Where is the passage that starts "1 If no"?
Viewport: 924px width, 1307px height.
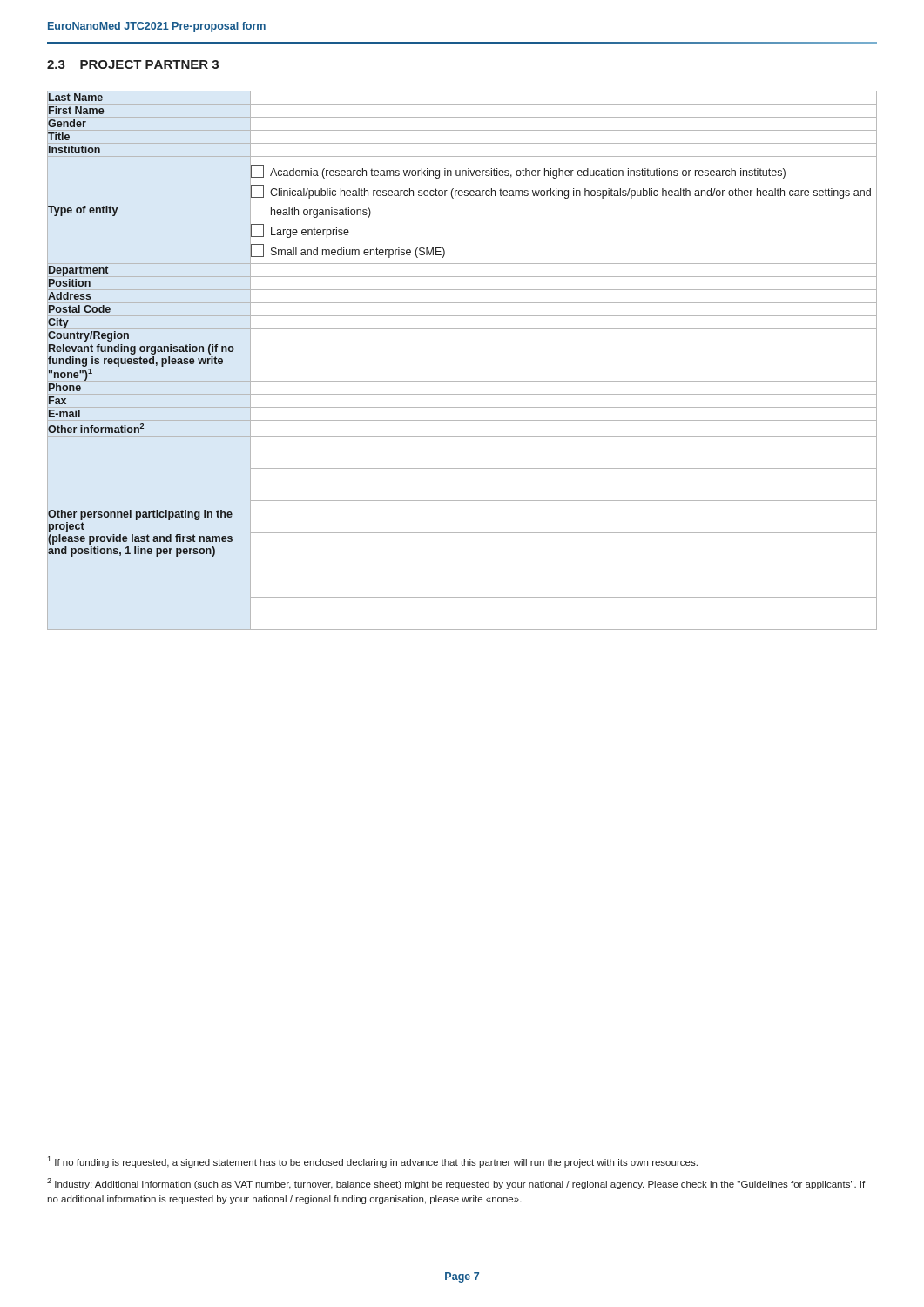coord(373,1161)
